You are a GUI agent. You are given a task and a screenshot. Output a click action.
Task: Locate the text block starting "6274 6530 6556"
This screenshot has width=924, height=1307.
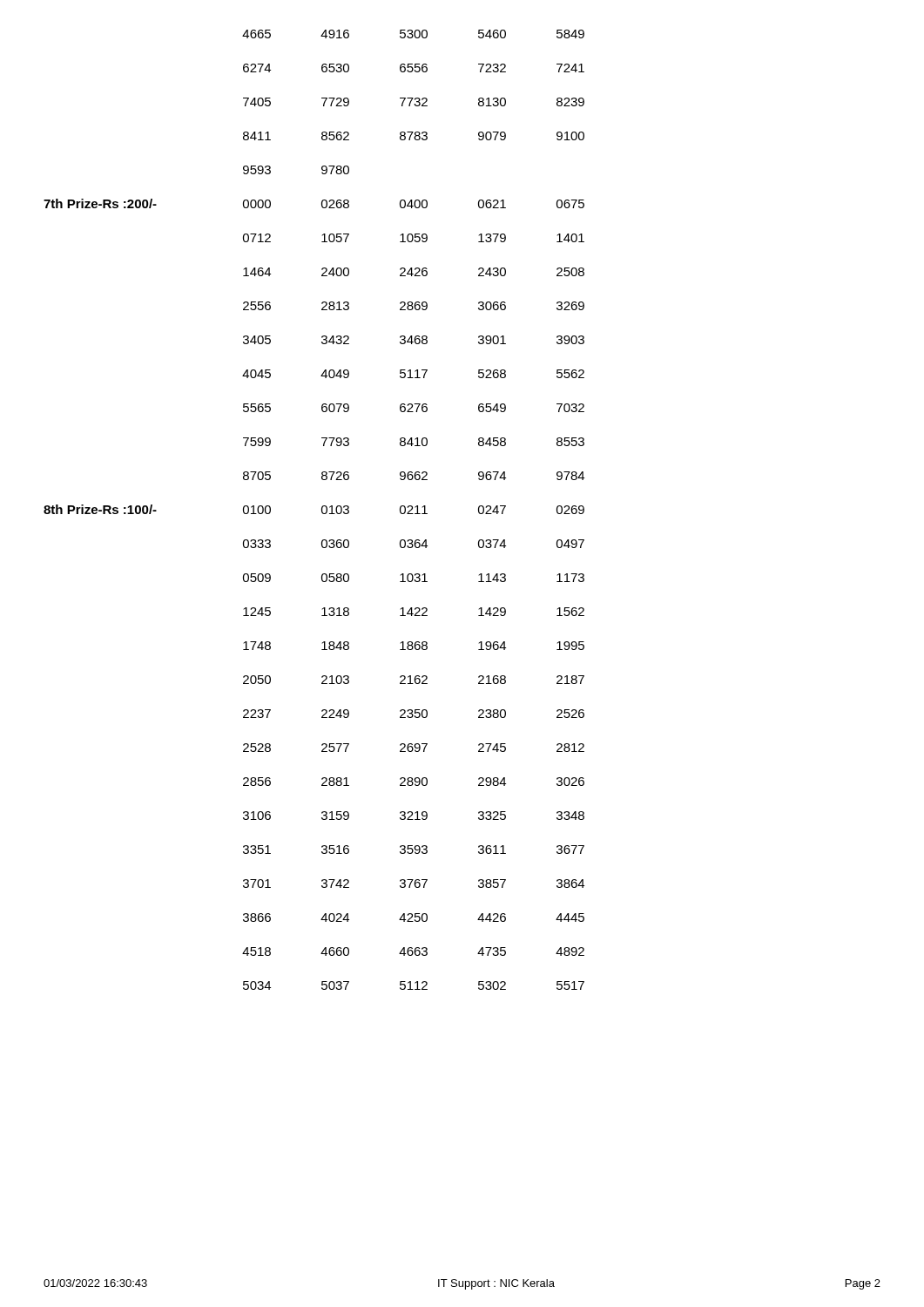click(414, 68)
